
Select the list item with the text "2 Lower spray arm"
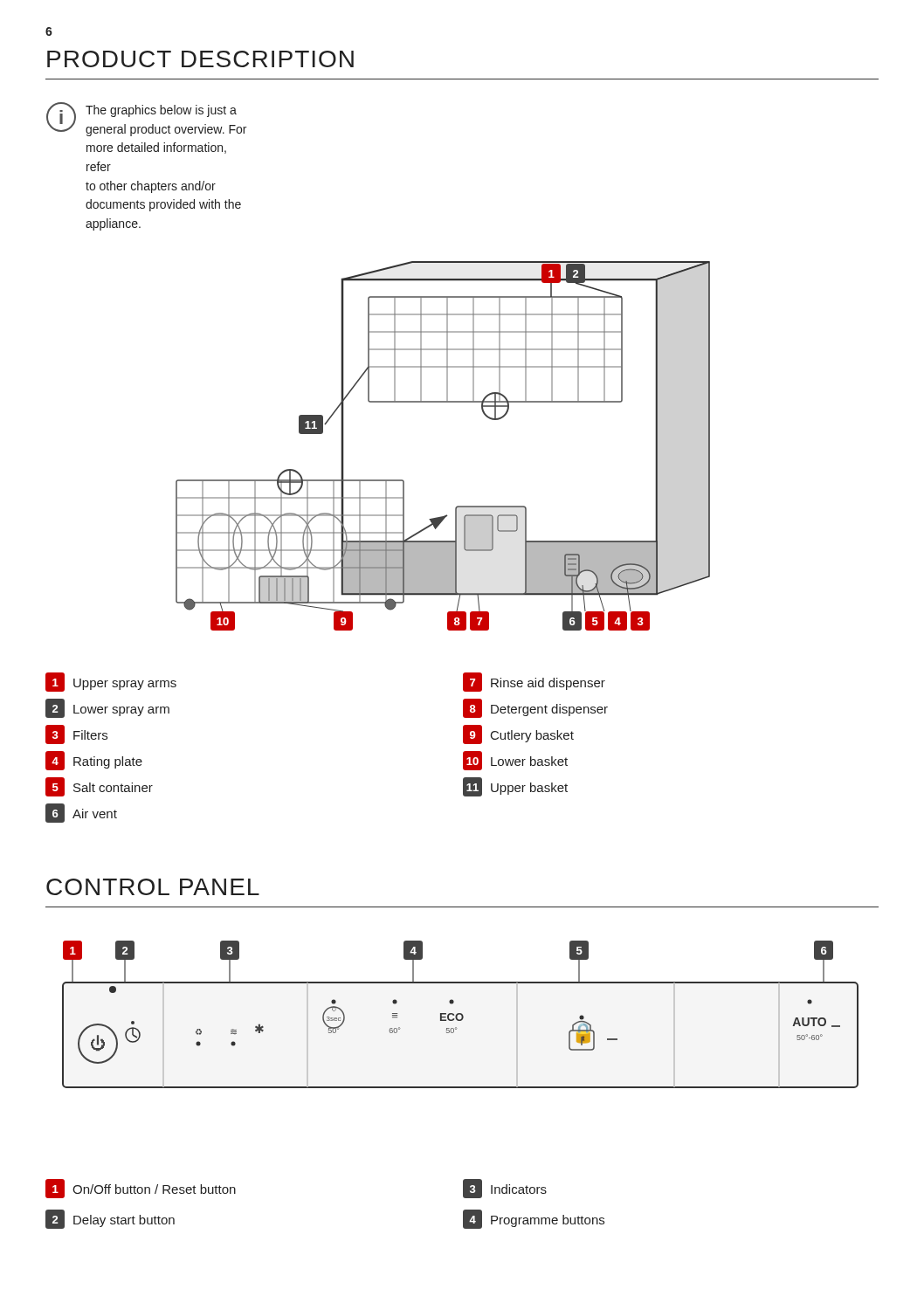pyautogui.click(x=108, y=708)
